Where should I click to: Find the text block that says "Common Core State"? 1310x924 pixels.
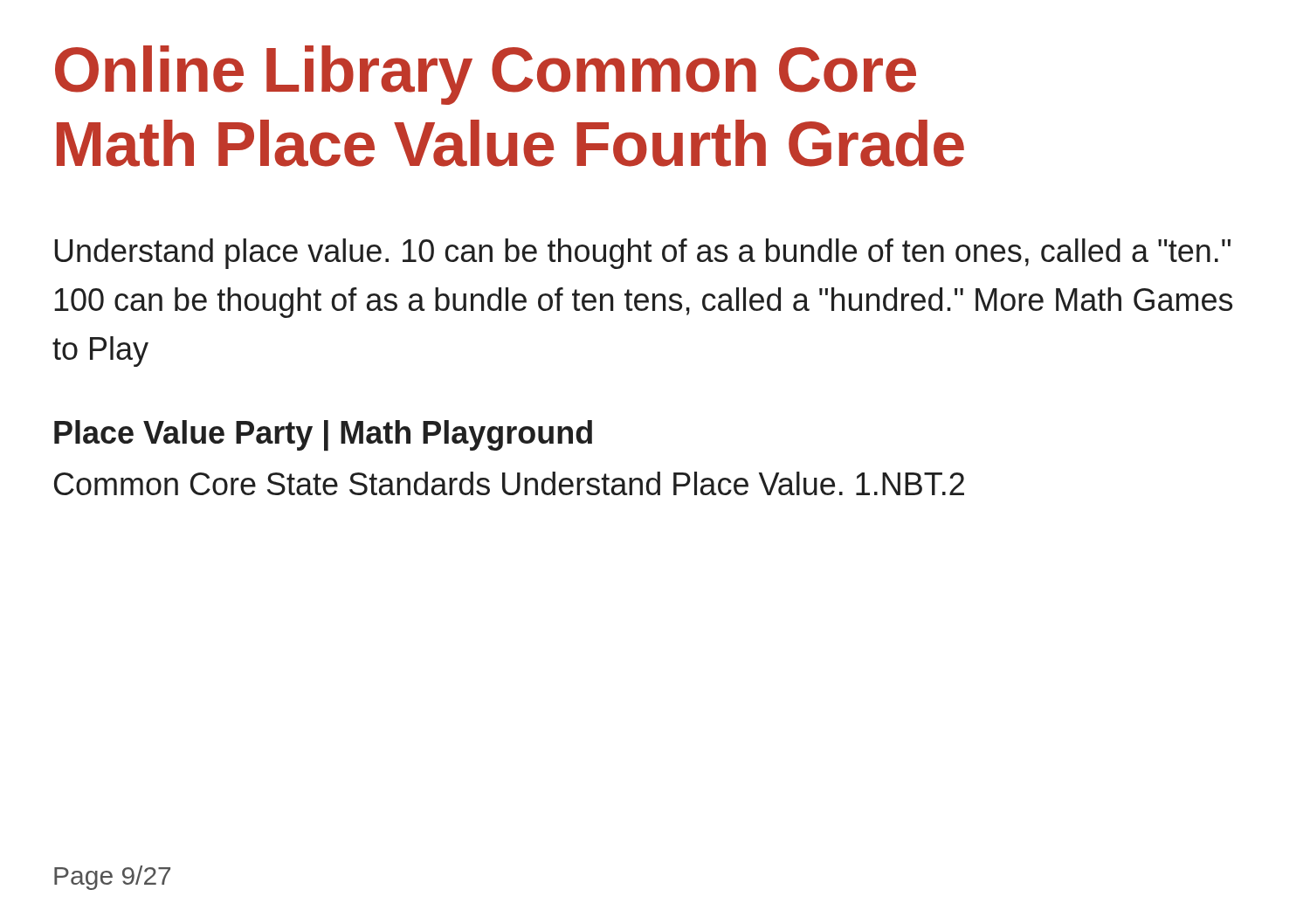point(509,485)
